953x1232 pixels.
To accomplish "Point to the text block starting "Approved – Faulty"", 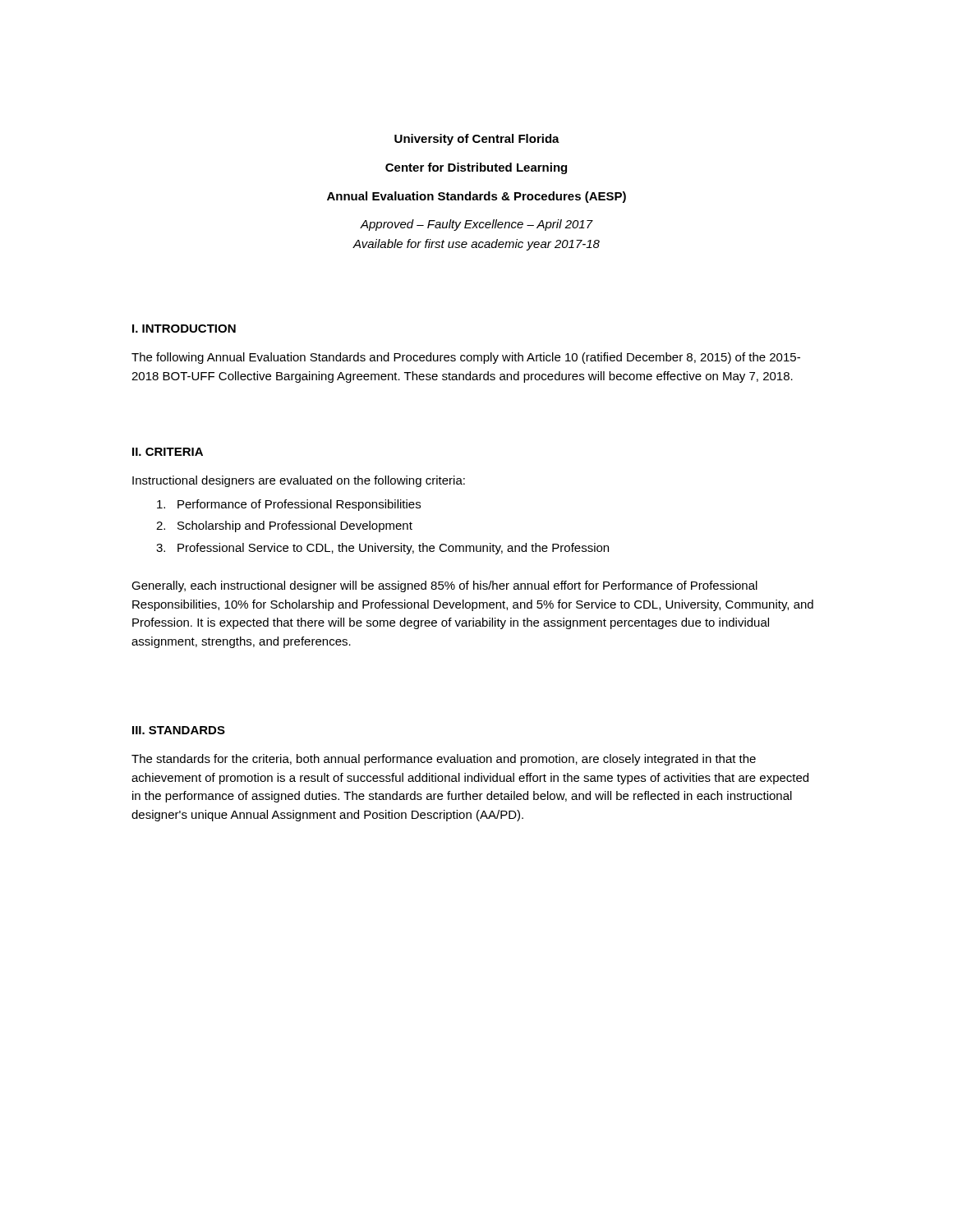I will pos(476,234).
